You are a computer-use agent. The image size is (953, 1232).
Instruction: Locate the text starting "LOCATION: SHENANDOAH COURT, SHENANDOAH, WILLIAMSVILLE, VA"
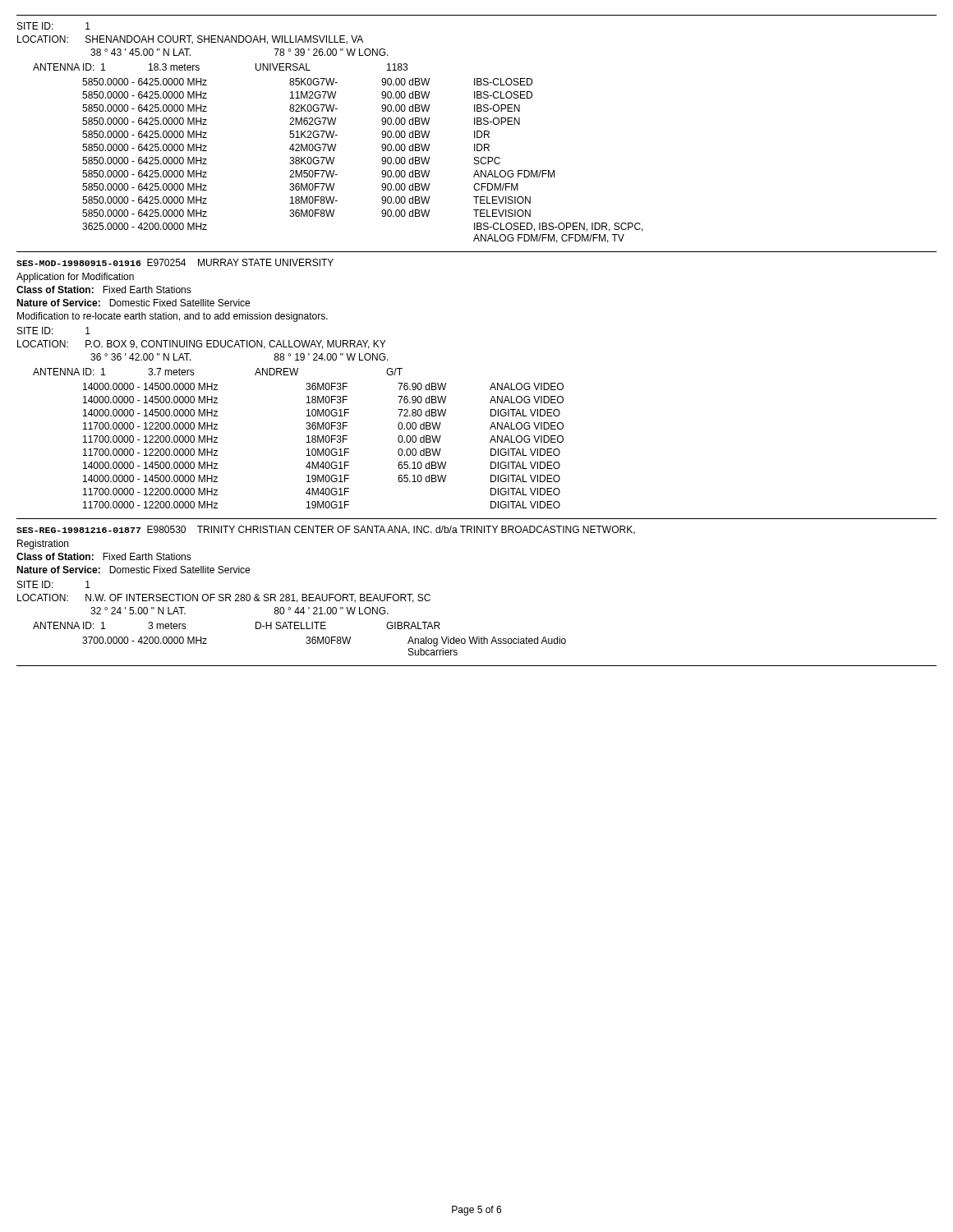190,39
